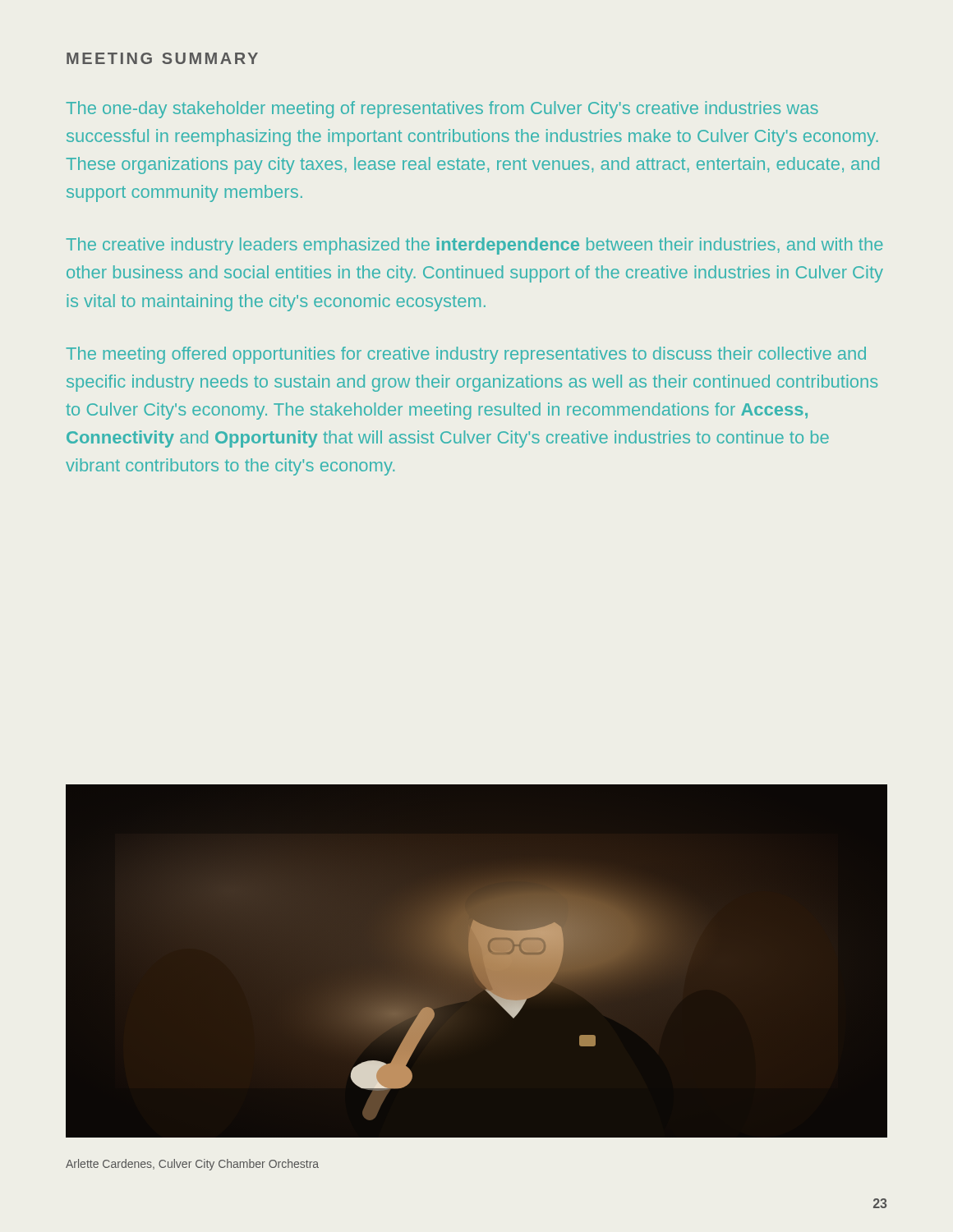Click on the region starting "The meeting offered opportunities"
Screen dimensions: 1232x953
pos(472,409)
